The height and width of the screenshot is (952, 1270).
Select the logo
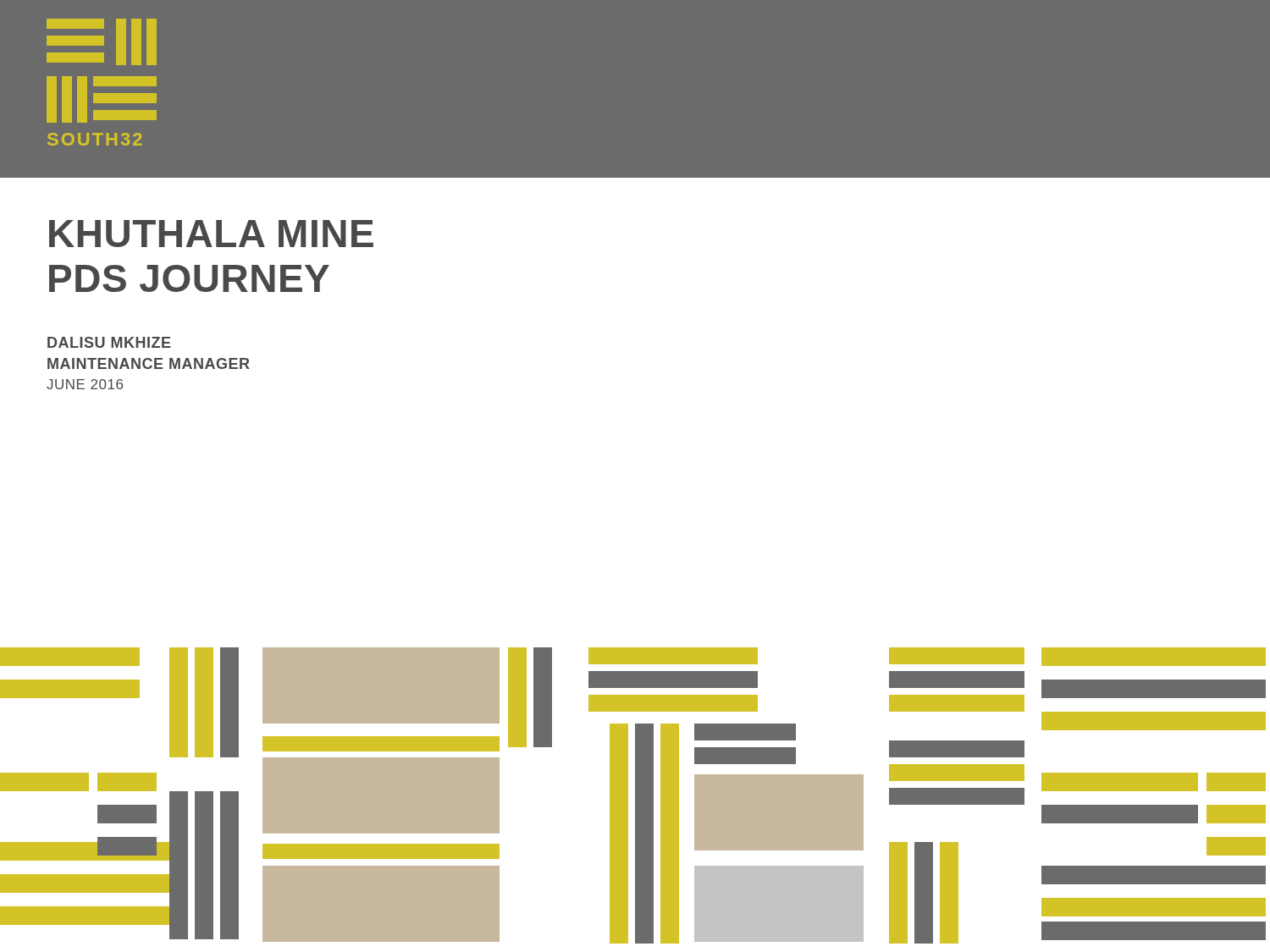(123, 88)
